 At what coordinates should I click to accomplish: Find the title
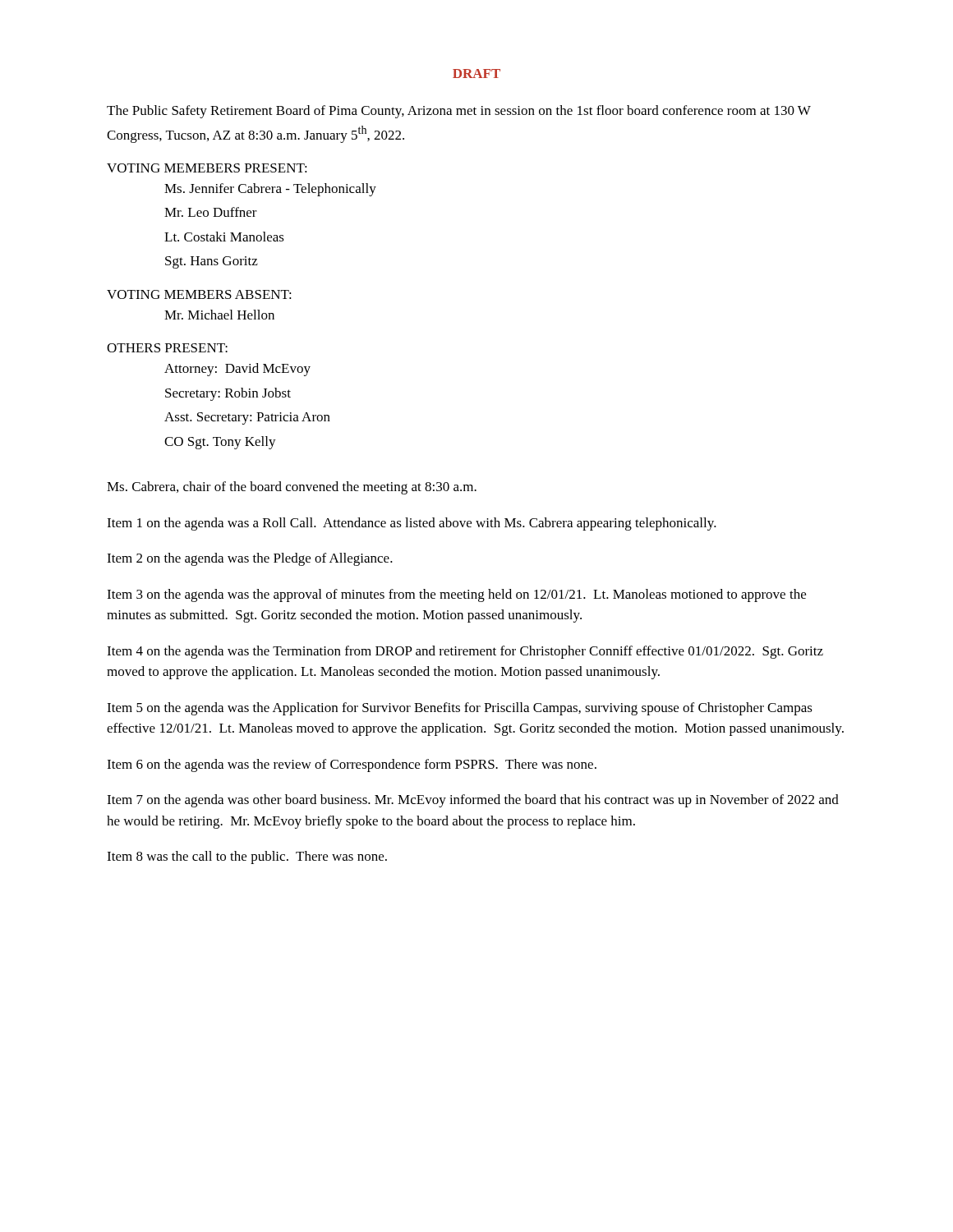coord(476,73)
